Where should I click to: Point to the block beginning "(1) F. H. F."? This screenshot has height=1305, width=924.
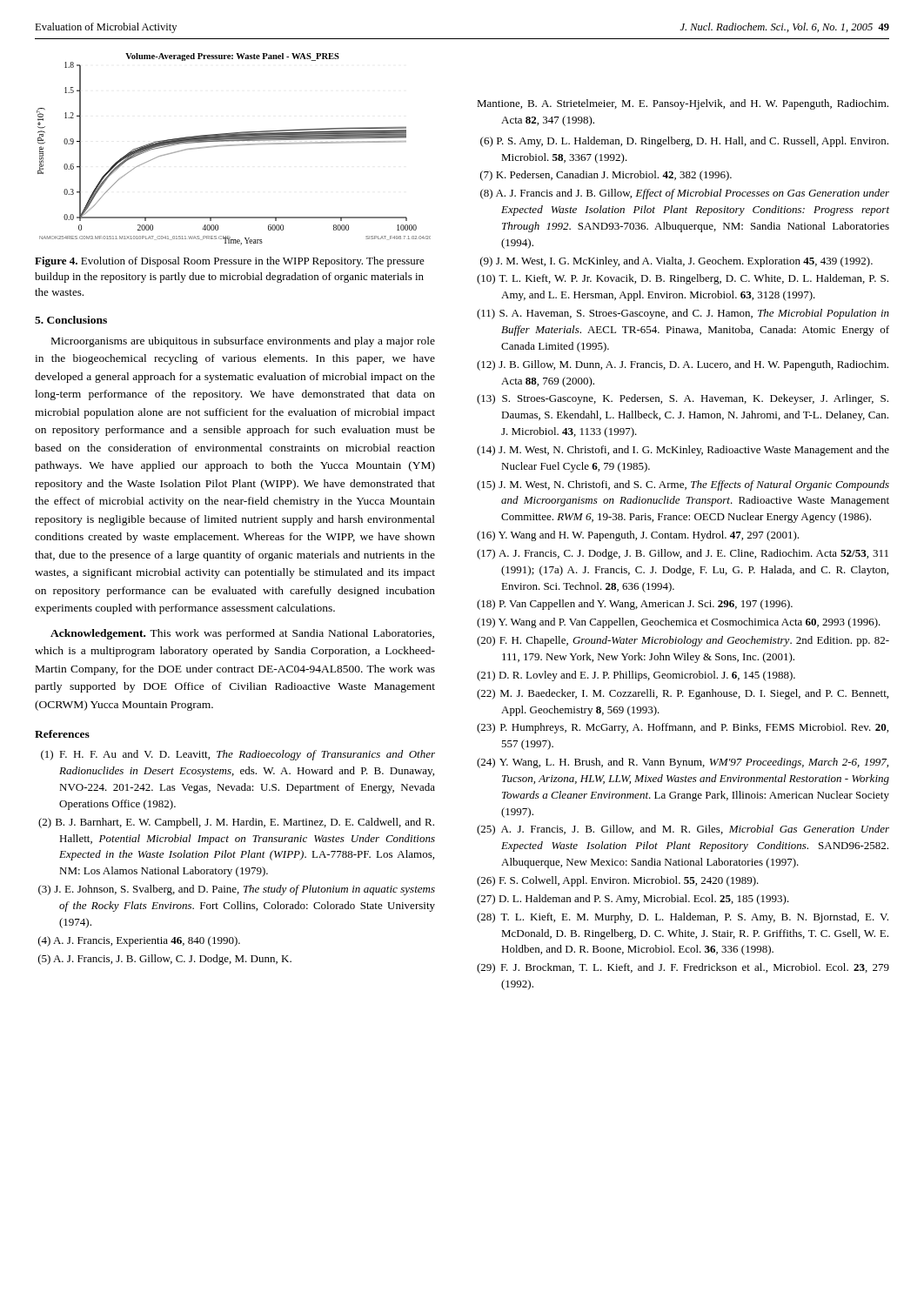[235, 779]
